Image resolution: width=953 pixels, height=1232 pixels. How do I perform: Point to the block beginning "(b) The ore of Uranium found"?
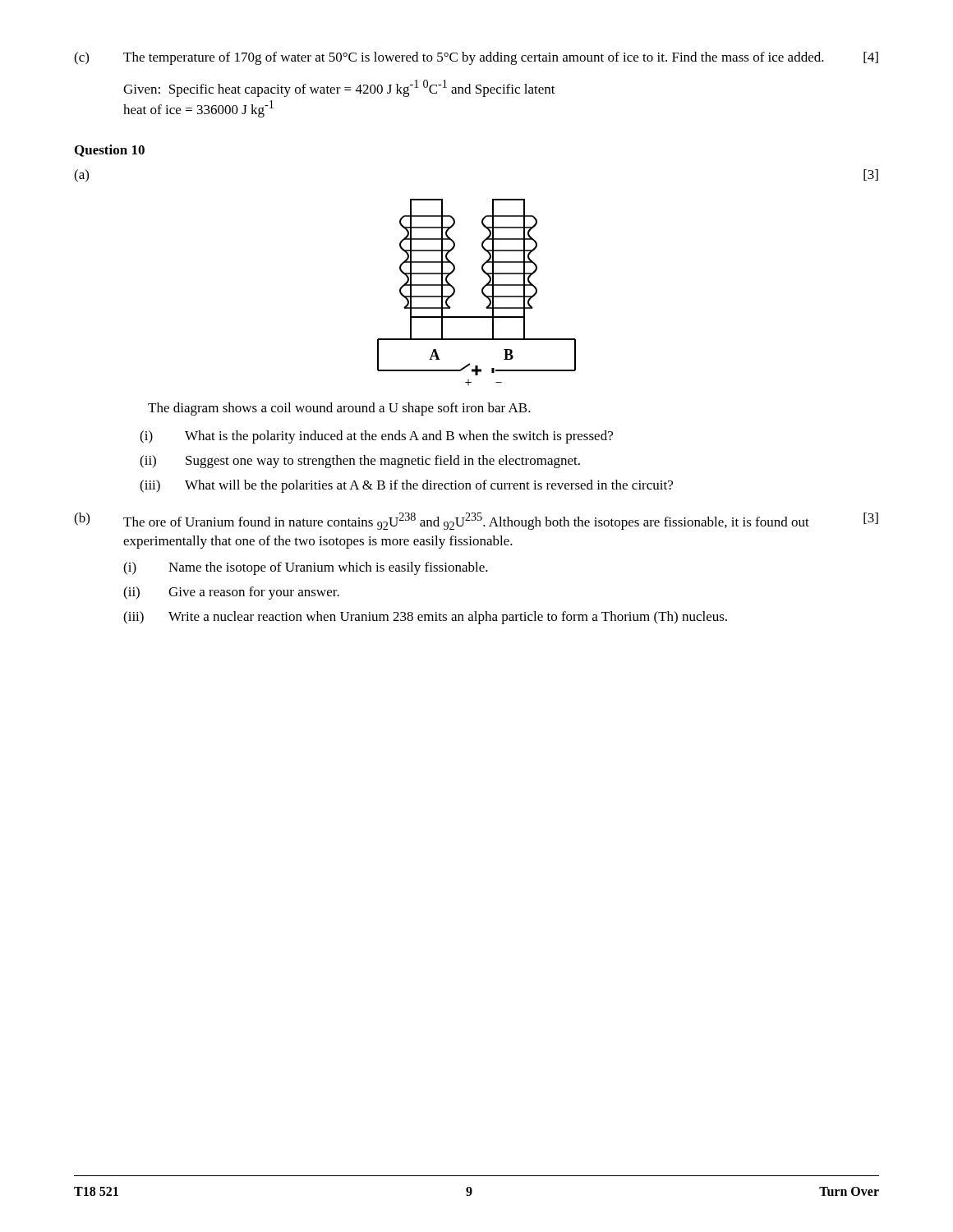coord(476,572)
